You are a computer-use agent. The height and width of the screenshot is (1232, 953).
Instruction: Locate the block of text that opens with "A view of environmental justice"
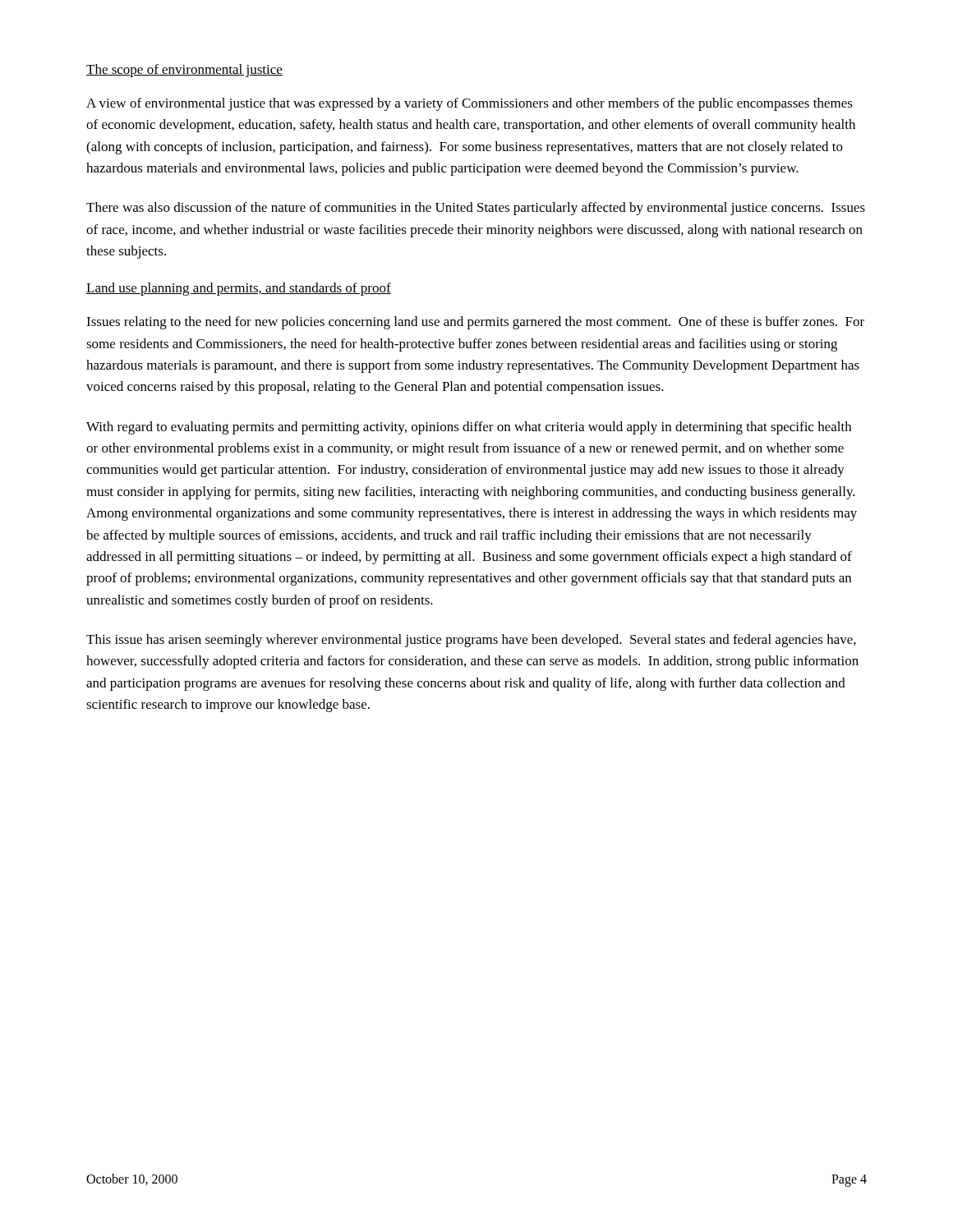click(x=471, y=136)
